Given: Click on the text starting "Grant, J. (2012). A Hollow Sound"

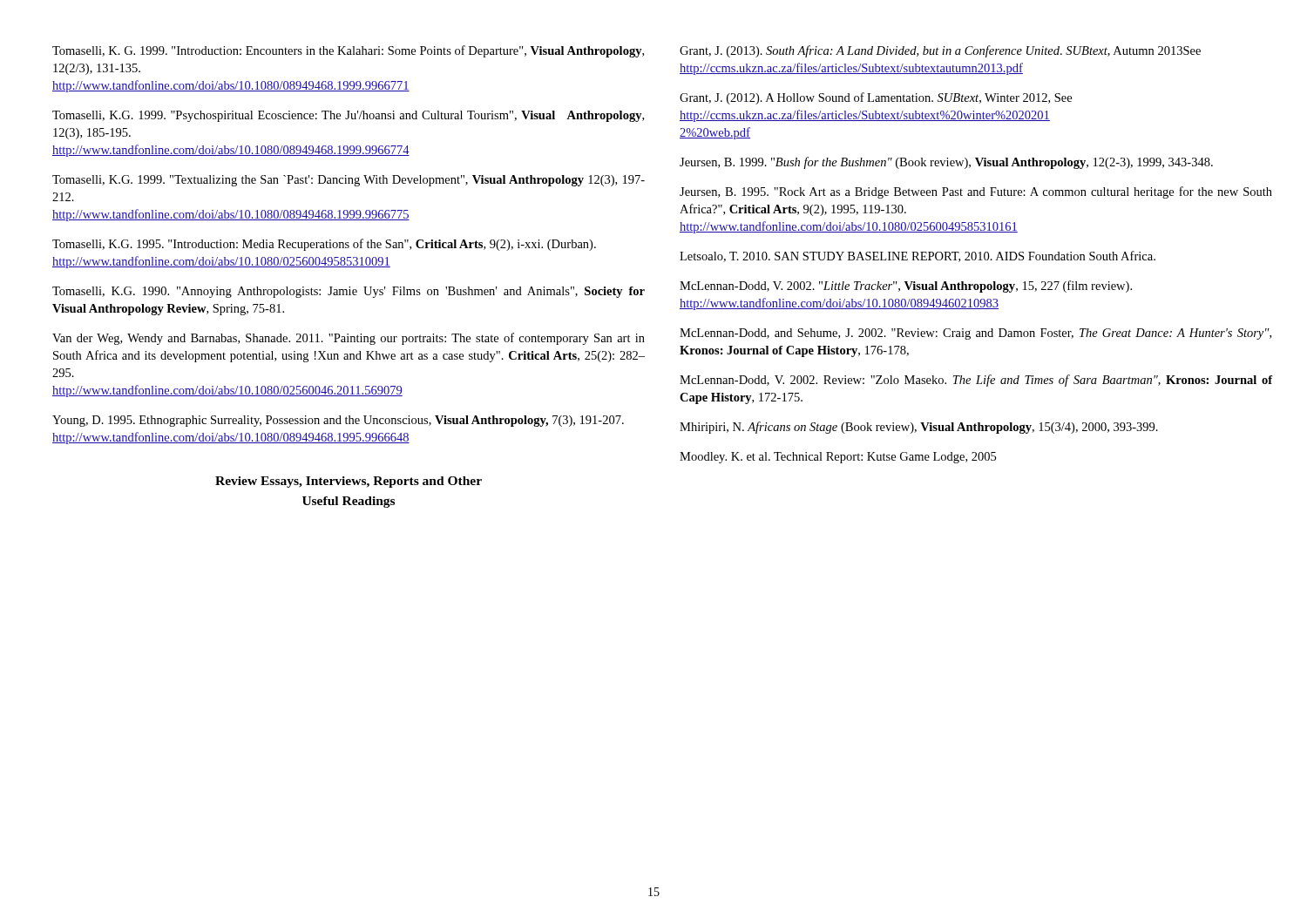Looking at the screenshot, I should tap(876, 115).
